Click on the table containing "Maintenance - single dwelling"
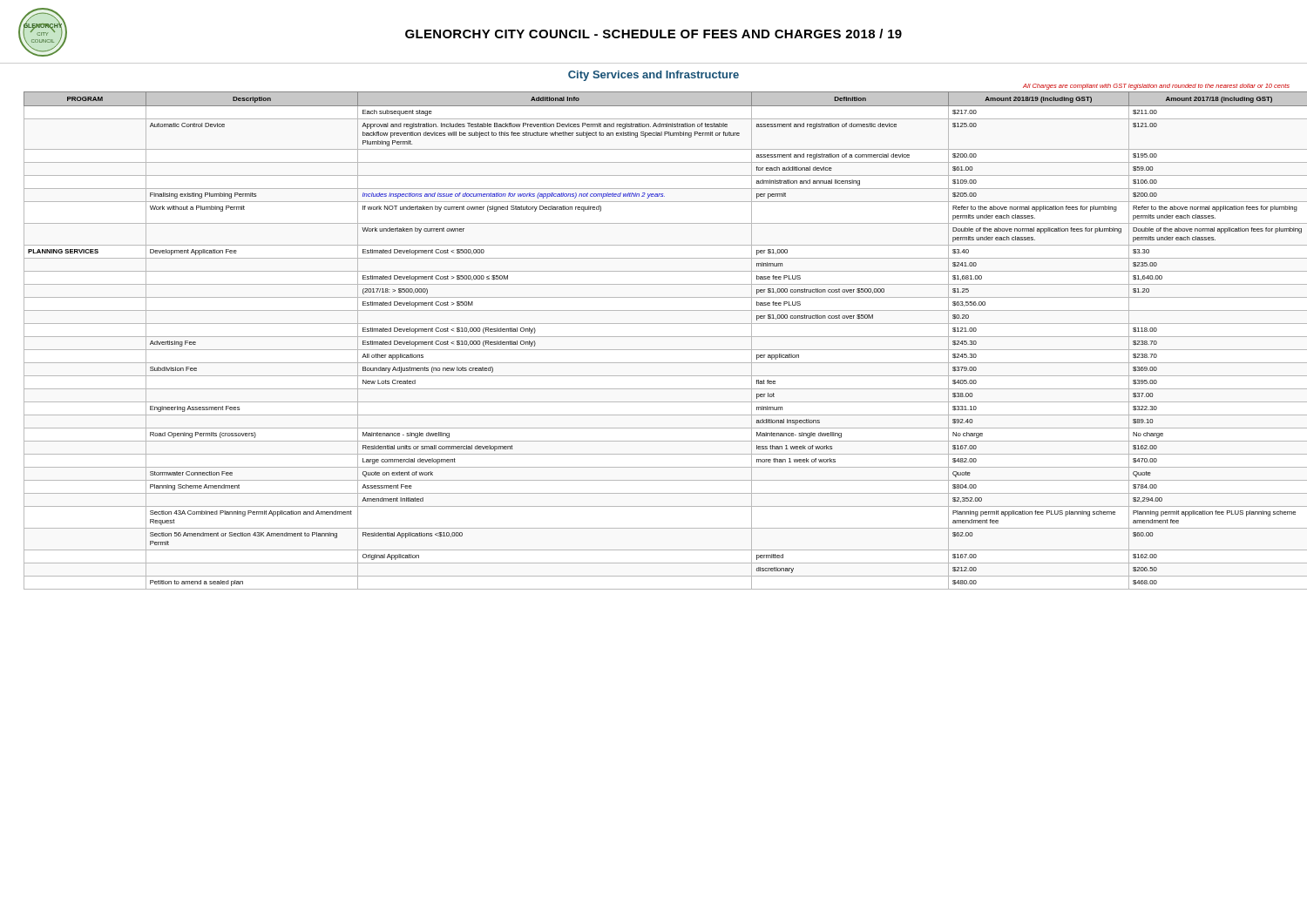 654,341
